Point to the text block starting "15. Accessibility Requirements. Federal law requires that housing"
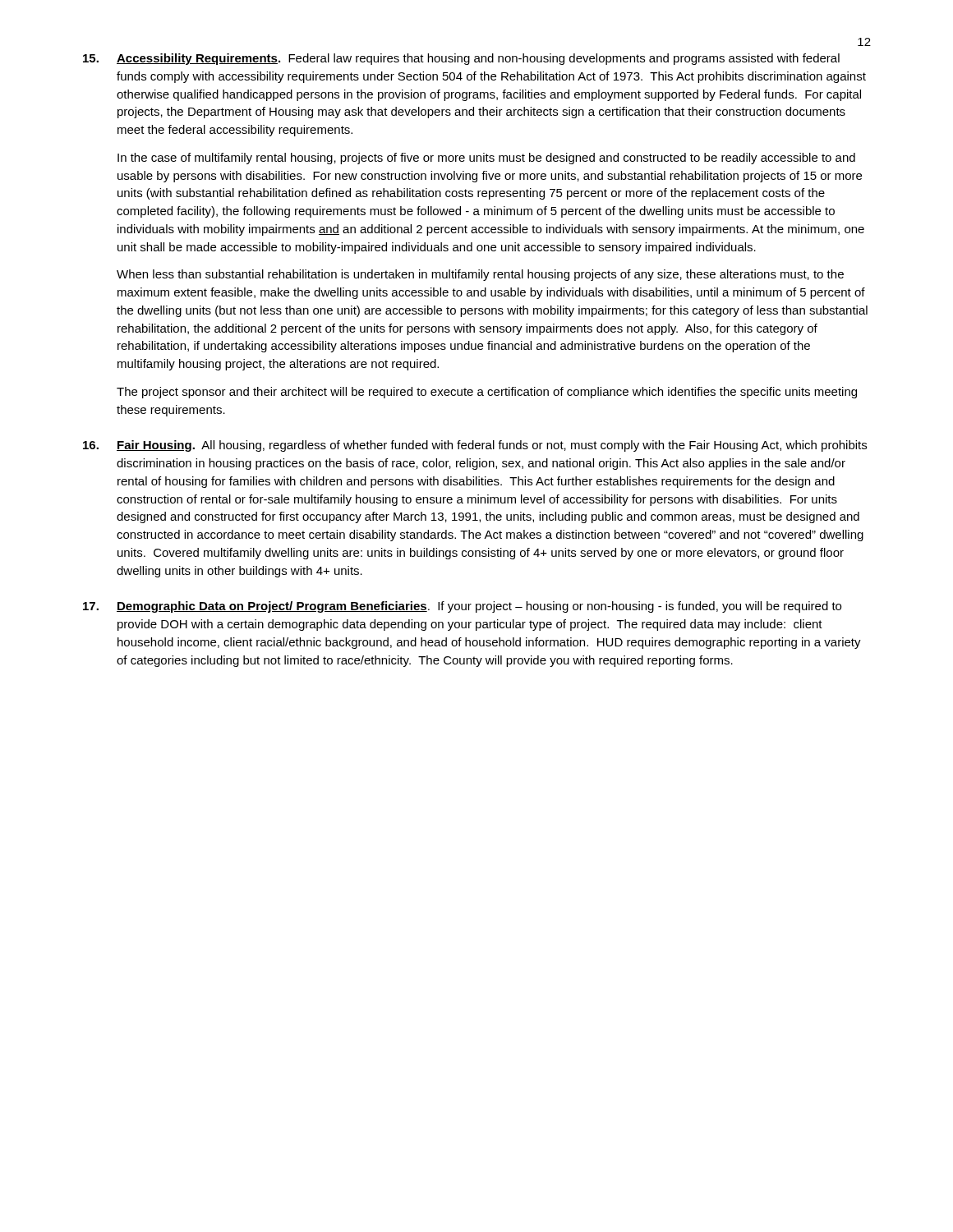The image size is (953, 1232). click(476, 234)
